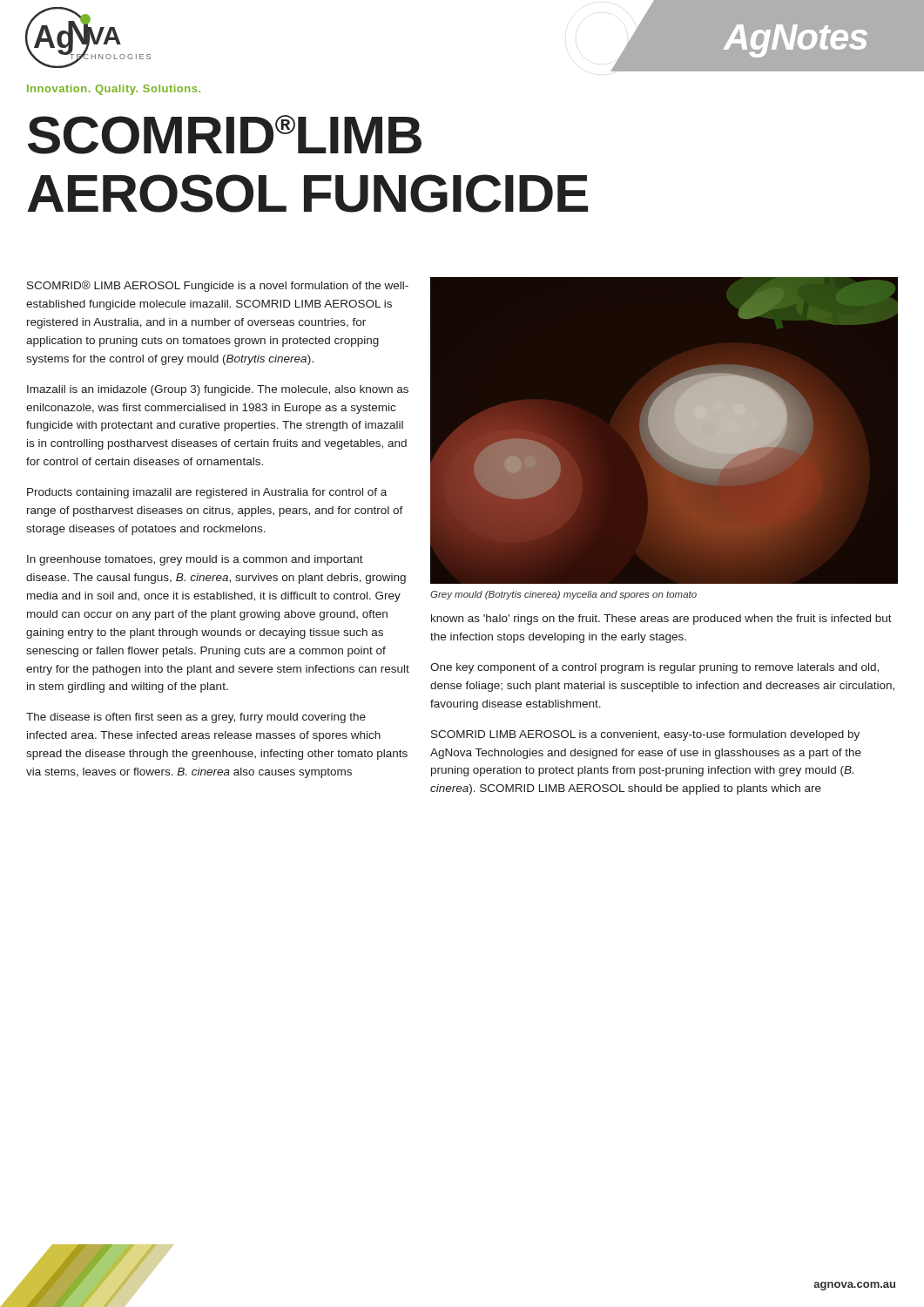This screenshot has height=1307, width=924.
Task: Point to "SCOMRID®LIMBAEROSOL FUNGICIDE"
Action: (462, 165)
